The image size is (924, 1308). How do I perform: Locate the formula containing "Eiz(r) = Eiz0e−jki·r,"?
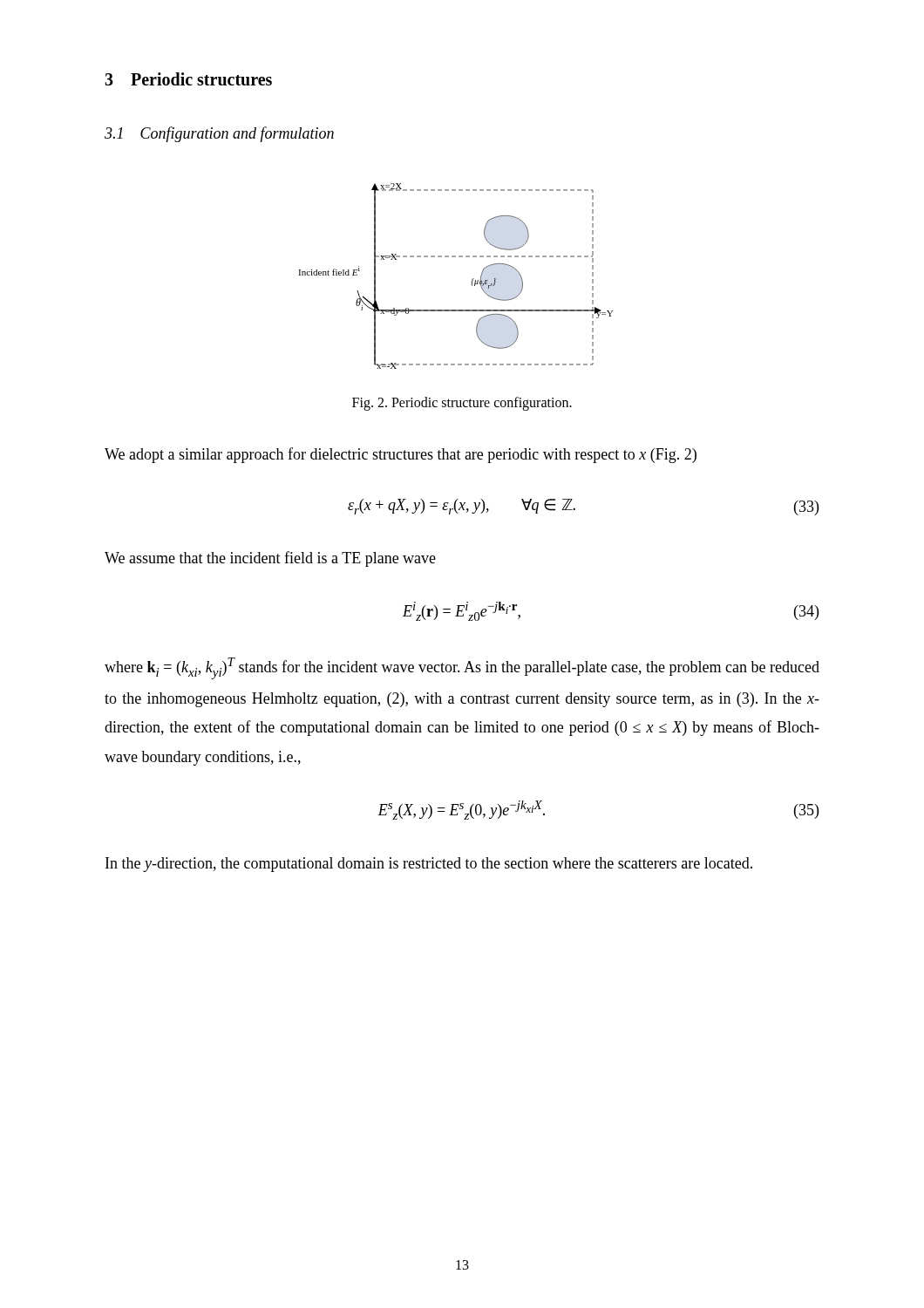click(460, 611)
